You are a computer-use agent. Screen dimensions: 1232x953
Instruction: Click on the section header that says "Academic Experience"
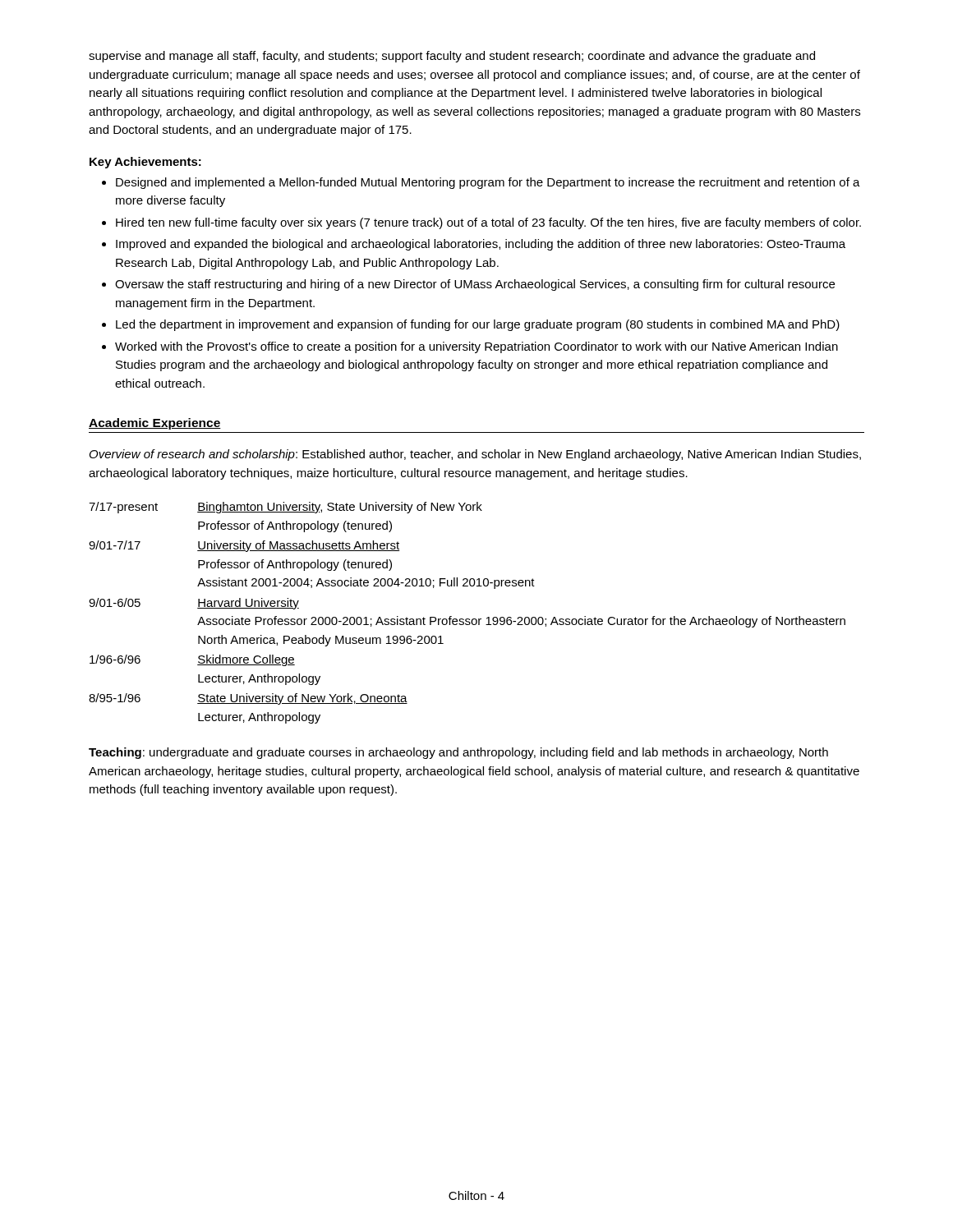476,424
